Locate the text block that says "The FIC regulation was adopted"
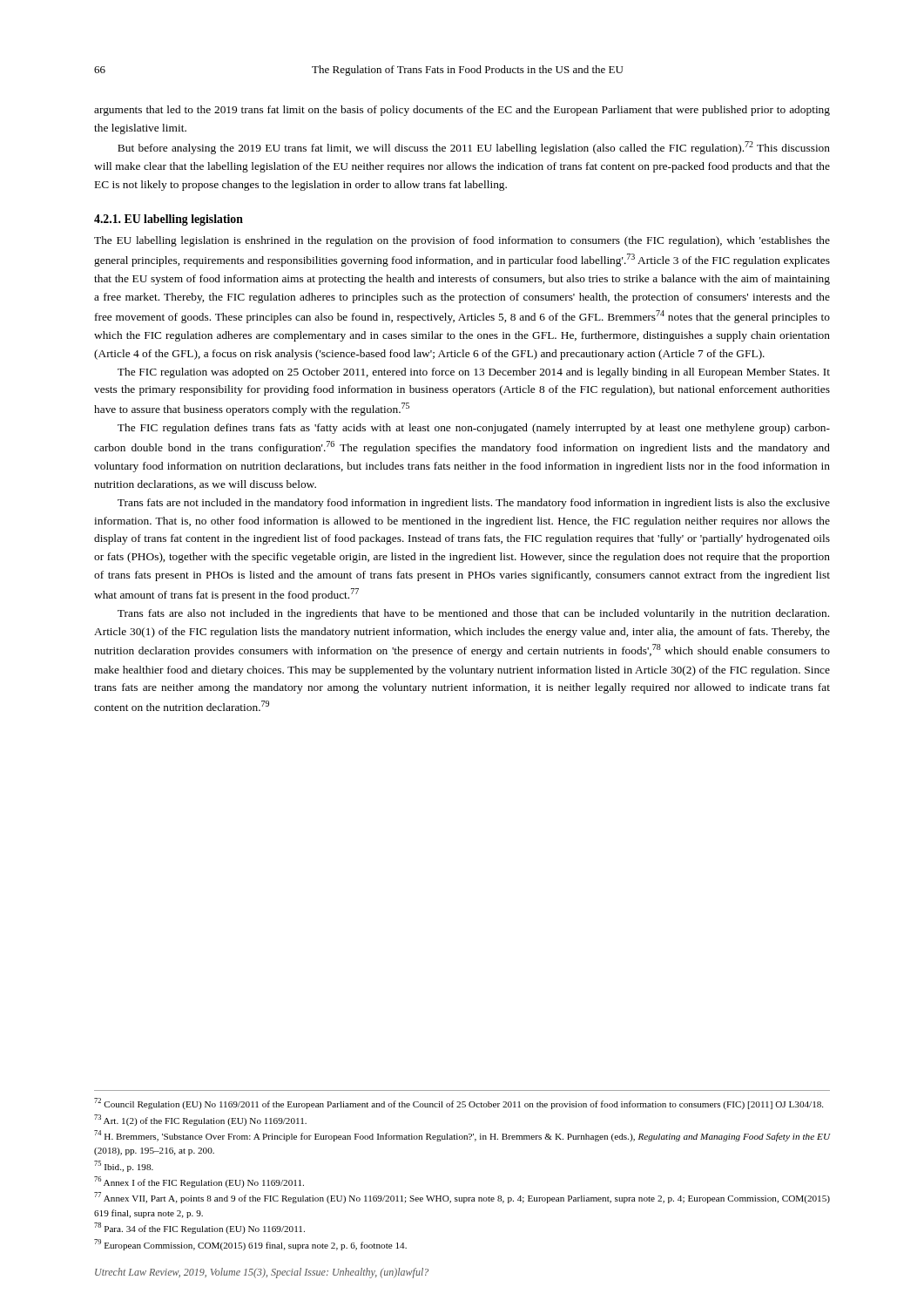 click(462, 391)
